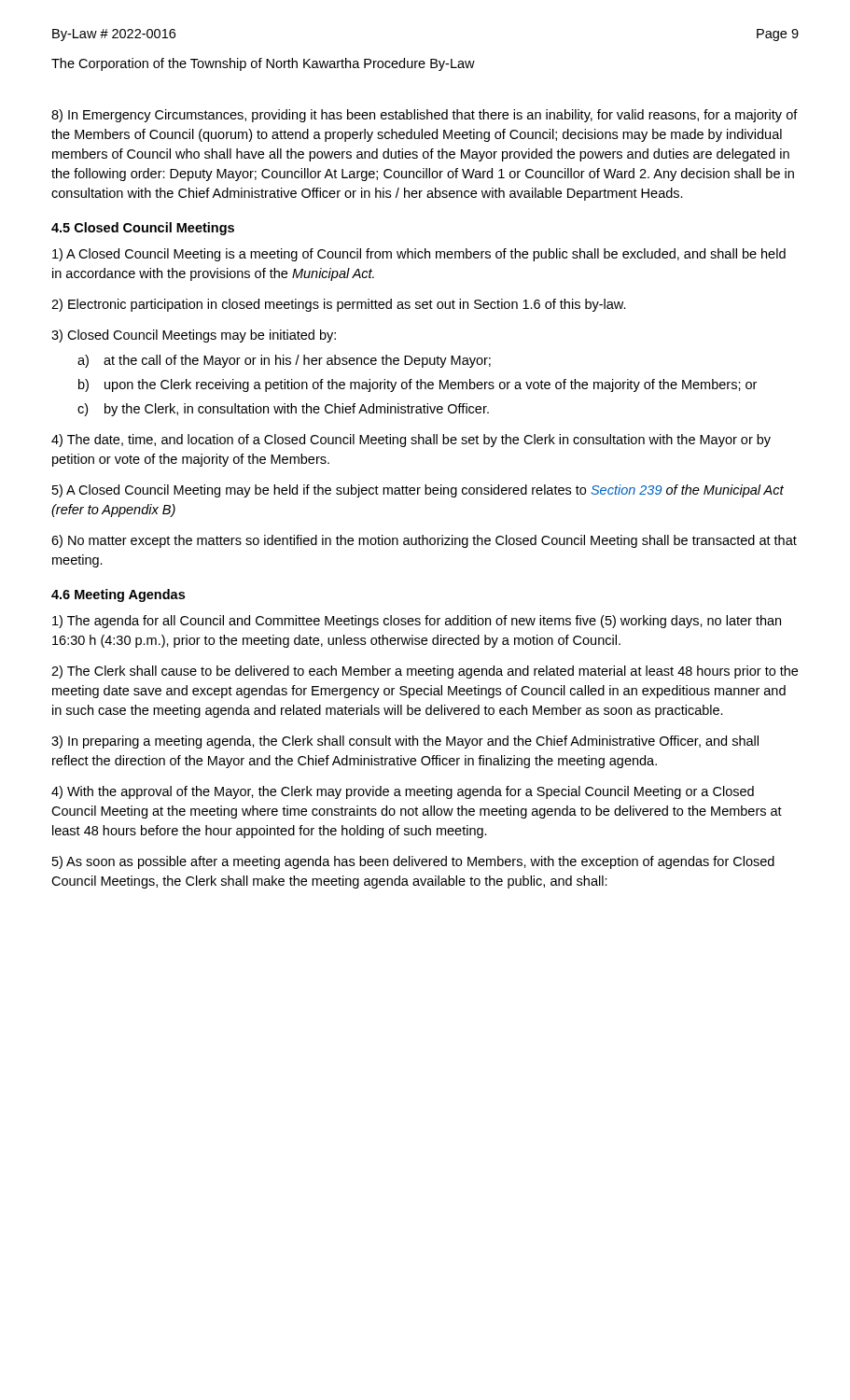
Task: Find the text block with the text "1) The agenda for all Council"
Action: coord(417,631)
